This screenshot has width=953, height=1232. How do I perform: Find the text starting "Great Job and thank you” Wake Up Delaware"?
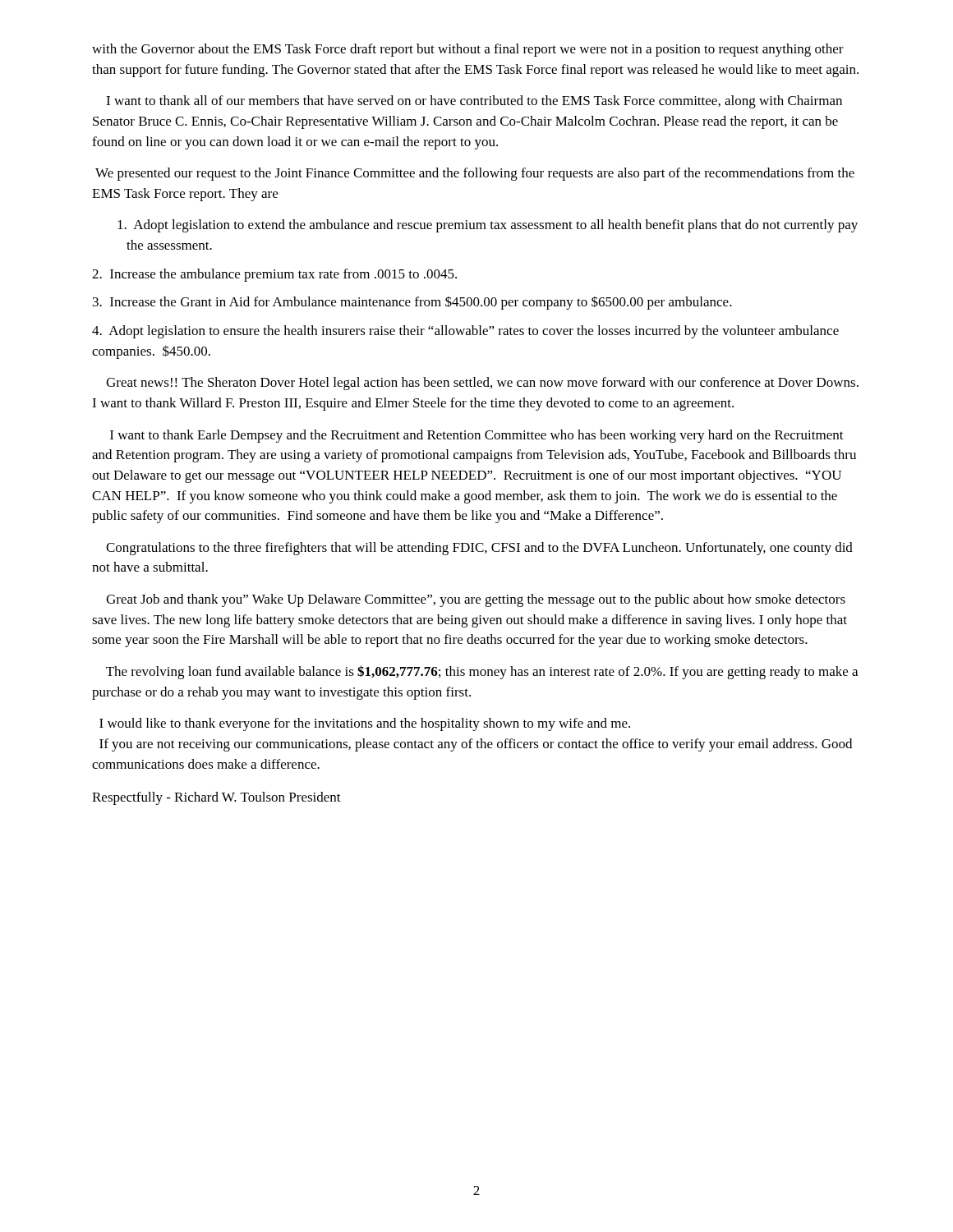[x=470, y=620]
